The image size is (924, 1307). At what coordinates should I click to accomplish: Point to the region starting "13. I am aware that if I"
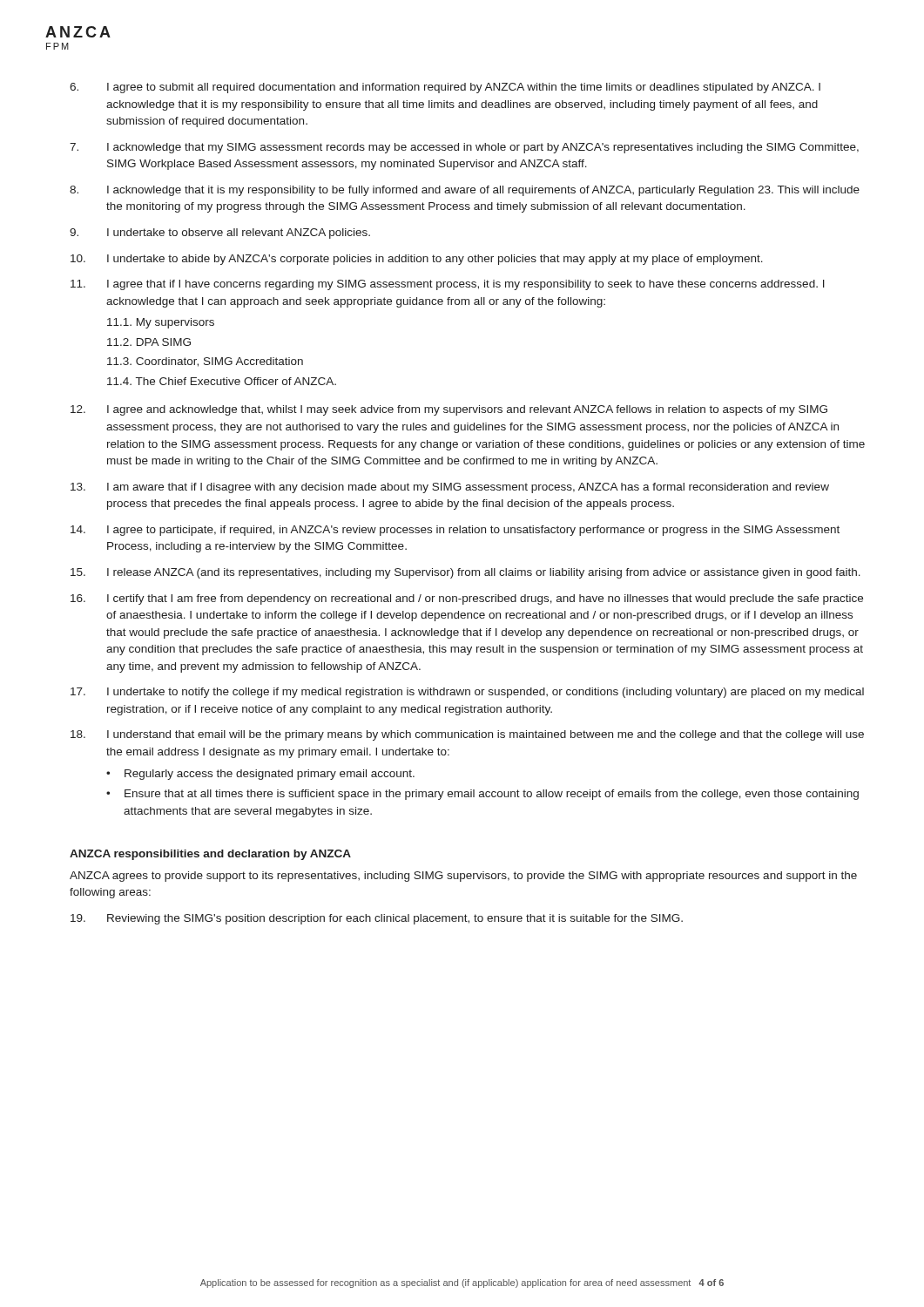[x=471, y=495]
